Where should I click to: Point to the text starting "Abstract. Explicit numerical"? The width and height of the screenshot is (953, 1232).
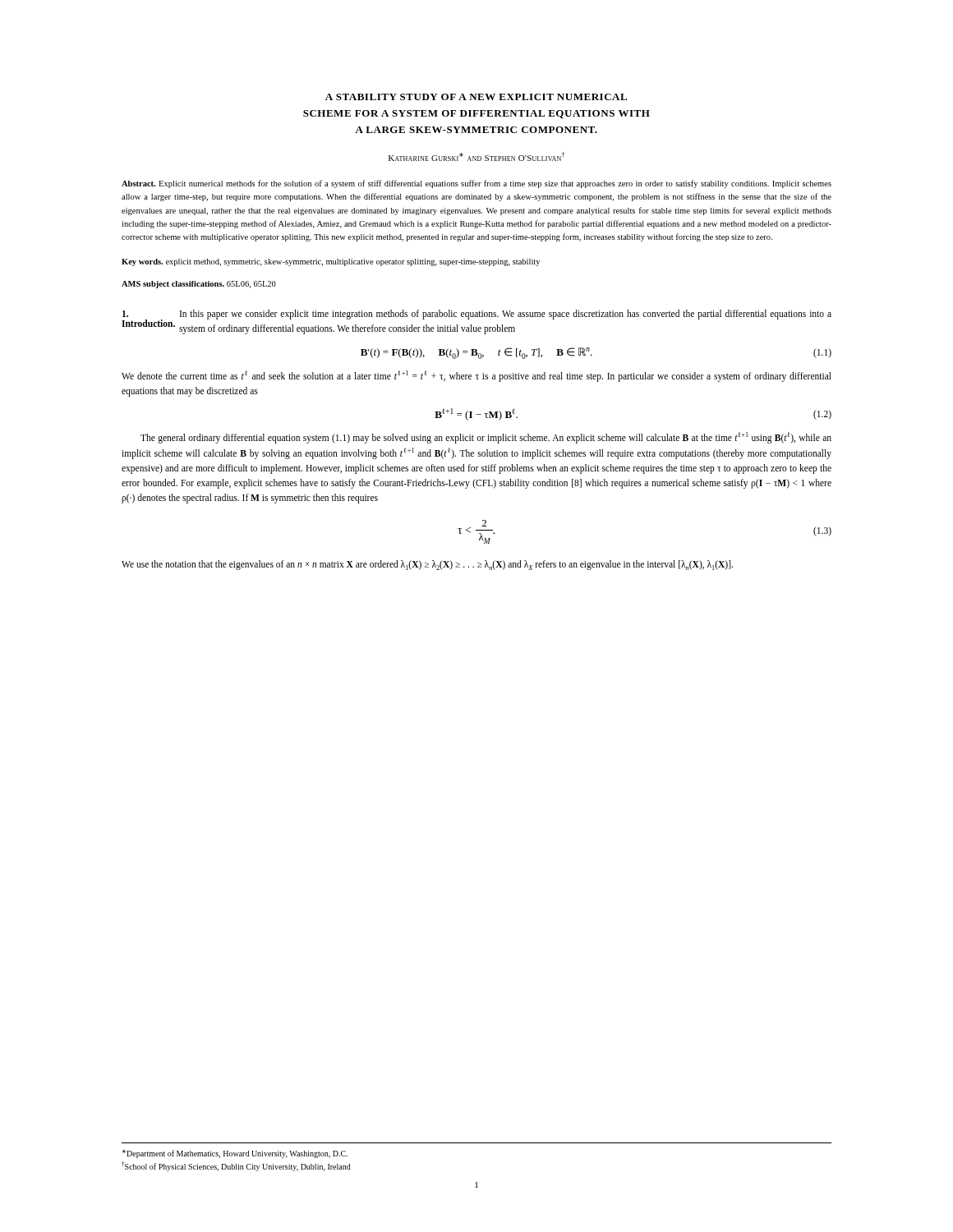(x=476, y=210)
